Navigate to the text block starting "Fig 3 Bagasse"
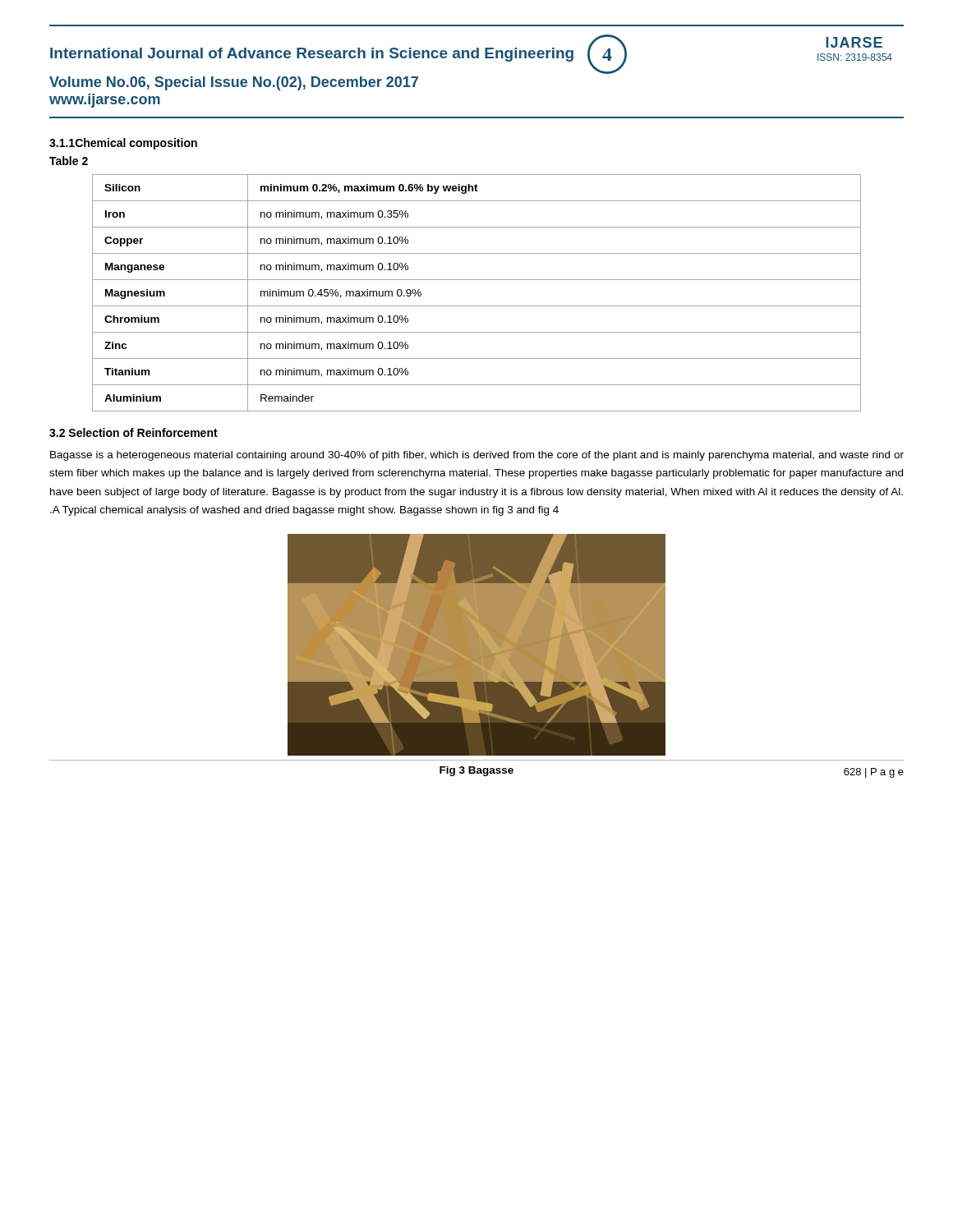This screenshot has width=953, height=1232. tap(476, 770)
